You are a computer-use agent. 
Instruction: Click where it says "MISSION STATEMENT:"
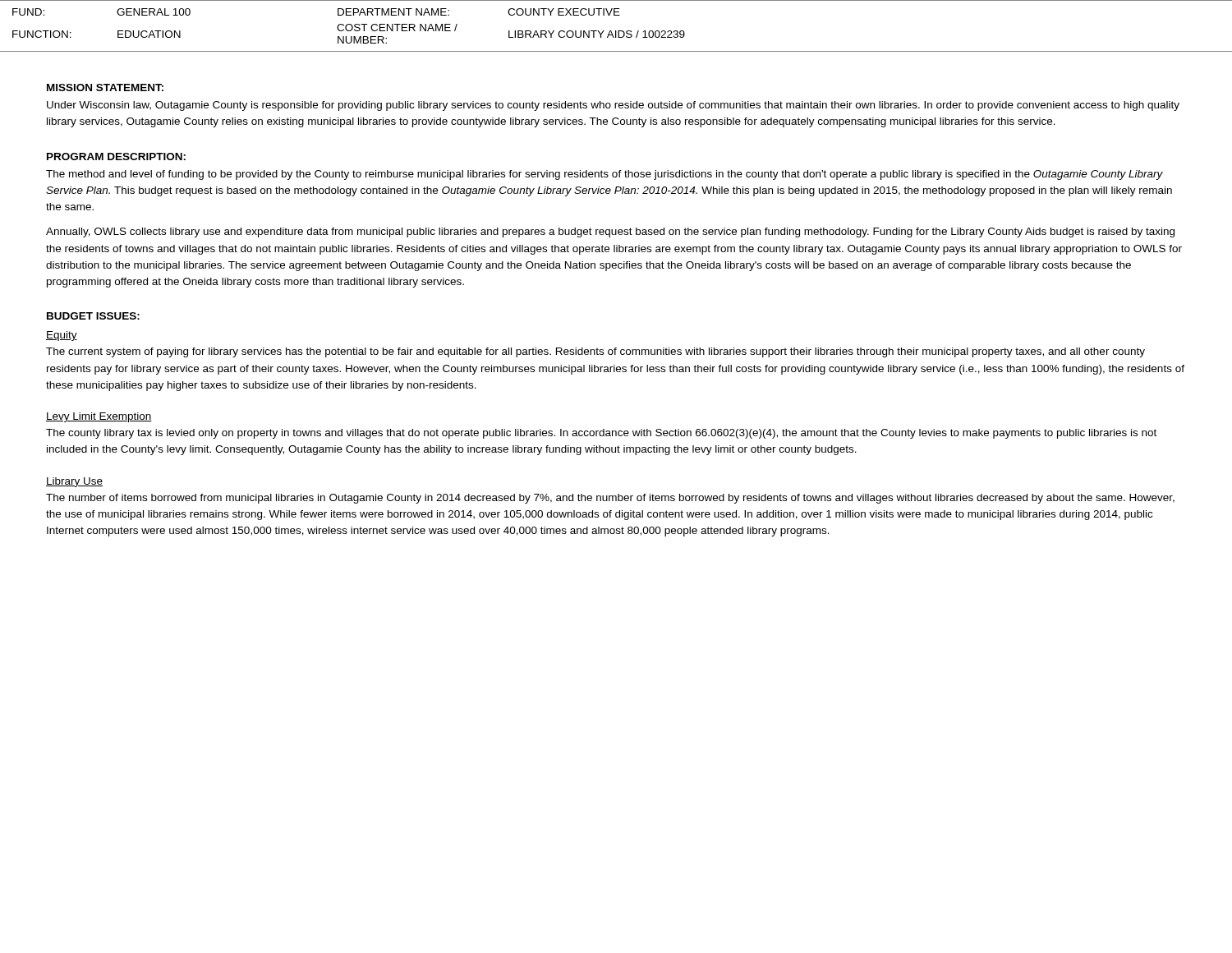105,87
